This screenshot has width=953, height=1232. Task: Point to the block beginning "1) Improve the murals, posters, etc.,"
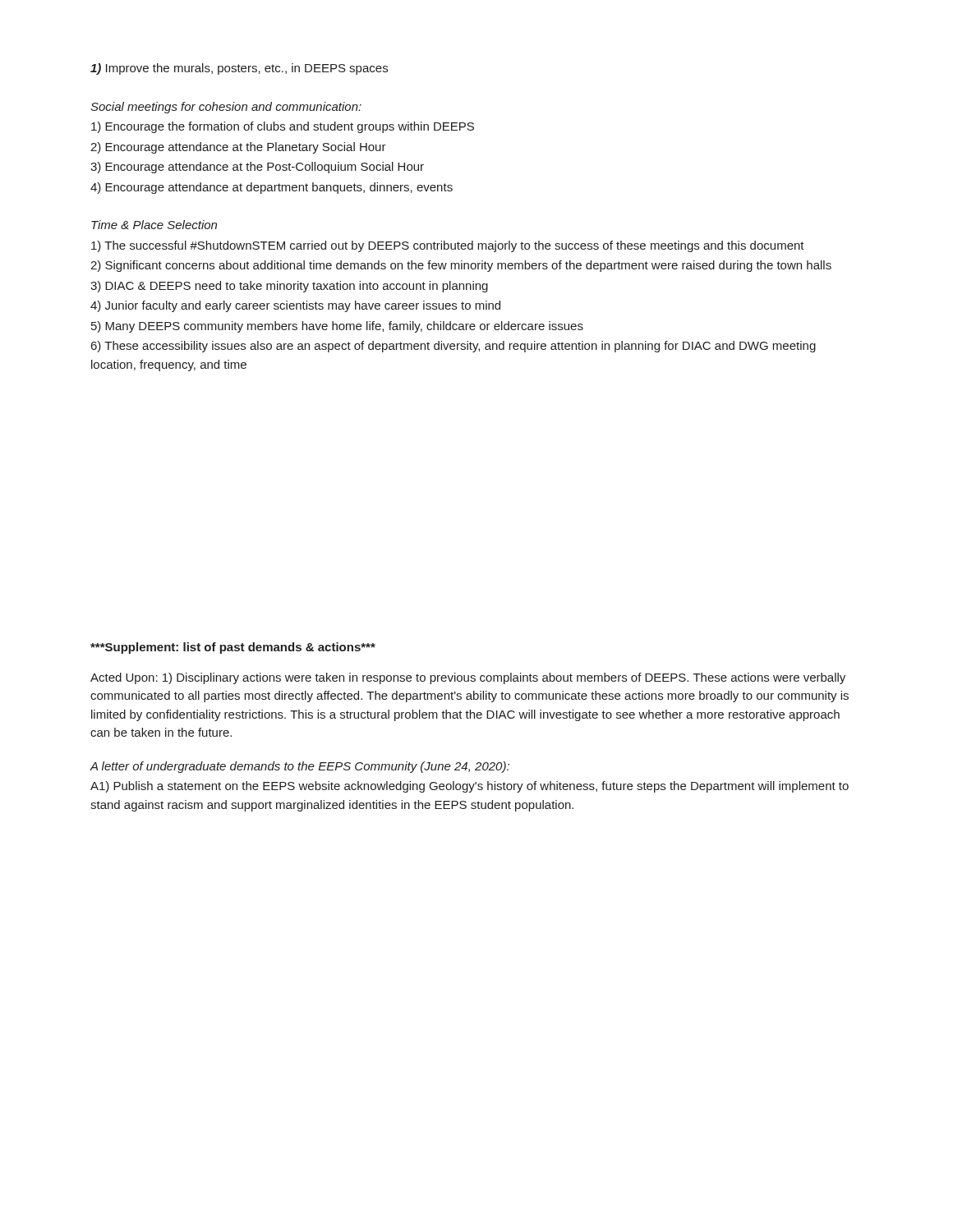239,68
